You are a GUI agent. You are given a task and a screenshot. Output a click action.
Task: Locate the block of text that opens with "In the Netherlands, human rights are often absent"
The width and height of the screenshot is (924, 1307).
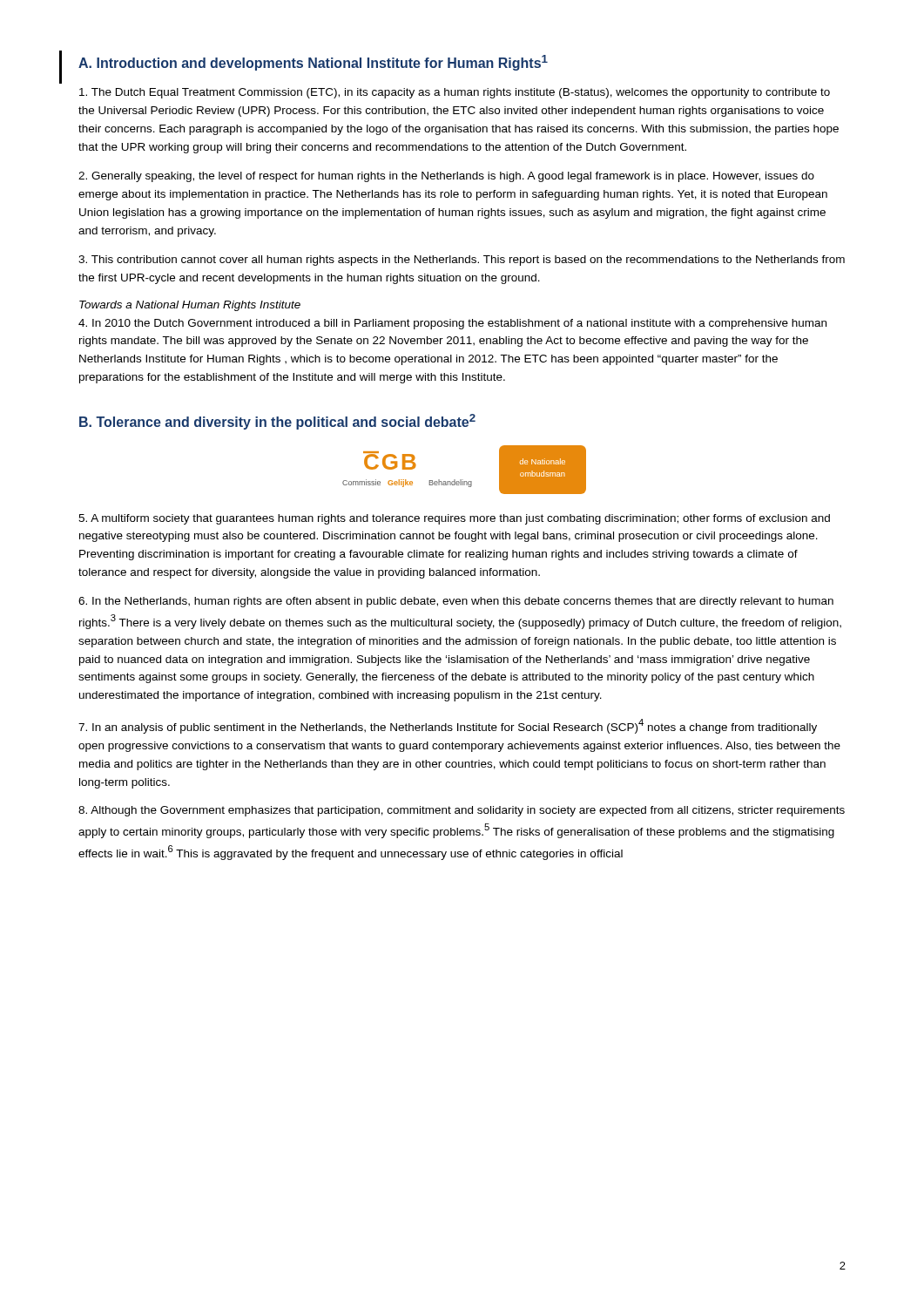coord(460,648)
